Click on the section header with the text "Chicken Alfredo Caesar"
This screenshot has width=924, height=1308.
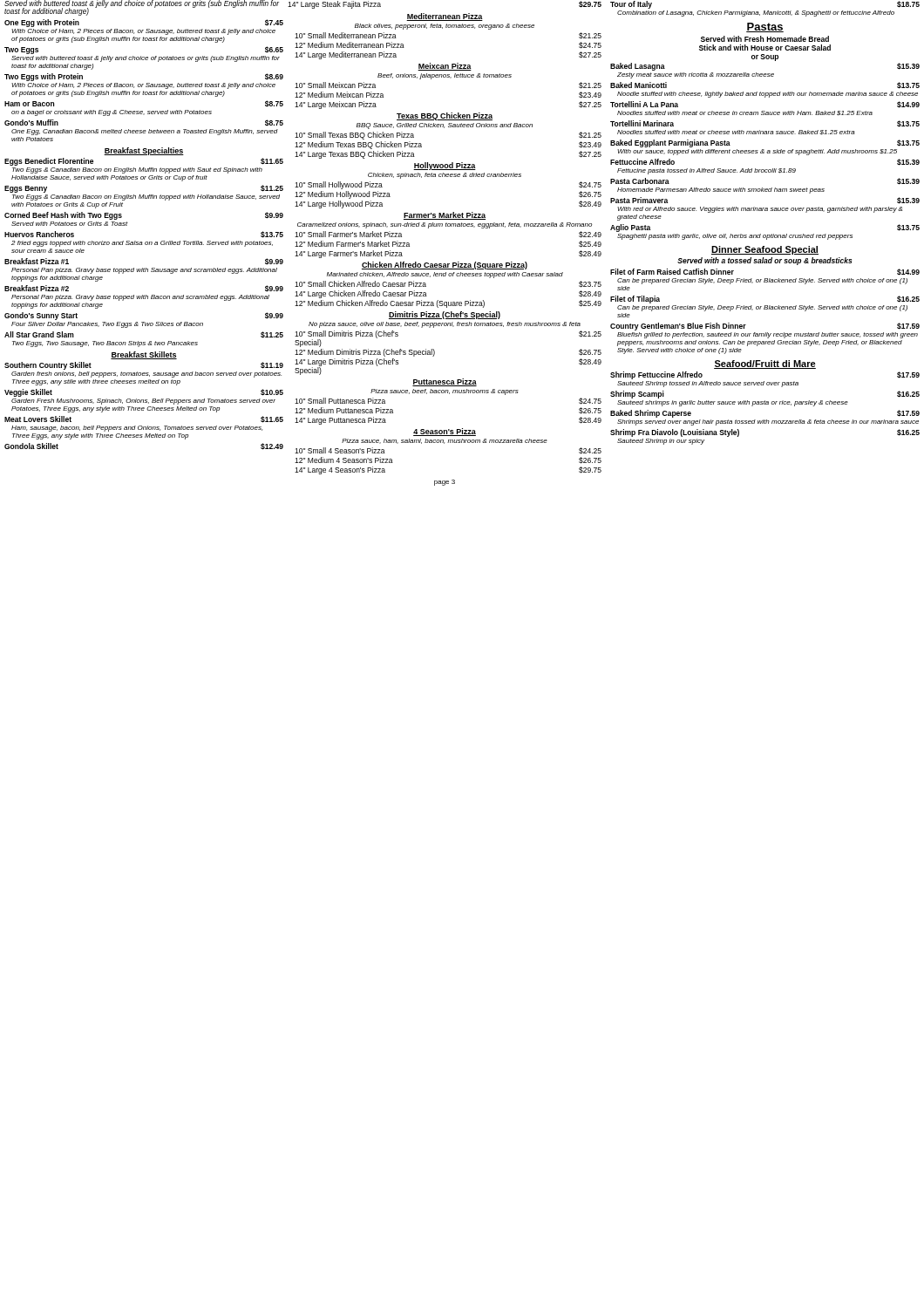point(445,265)
